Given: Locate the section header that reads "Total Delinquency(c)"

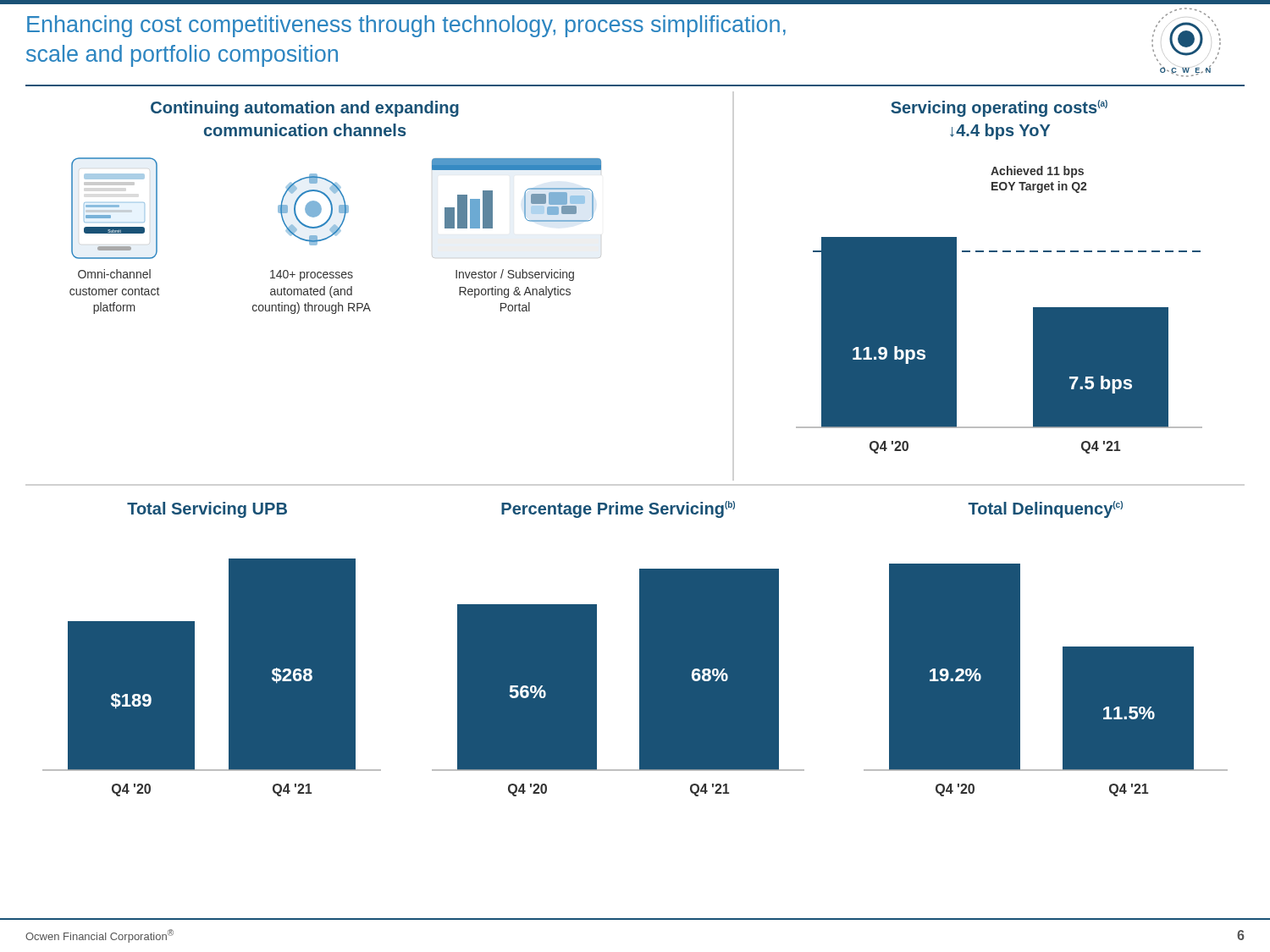Looking at the screenshot, I should [x=1046, y=509].
